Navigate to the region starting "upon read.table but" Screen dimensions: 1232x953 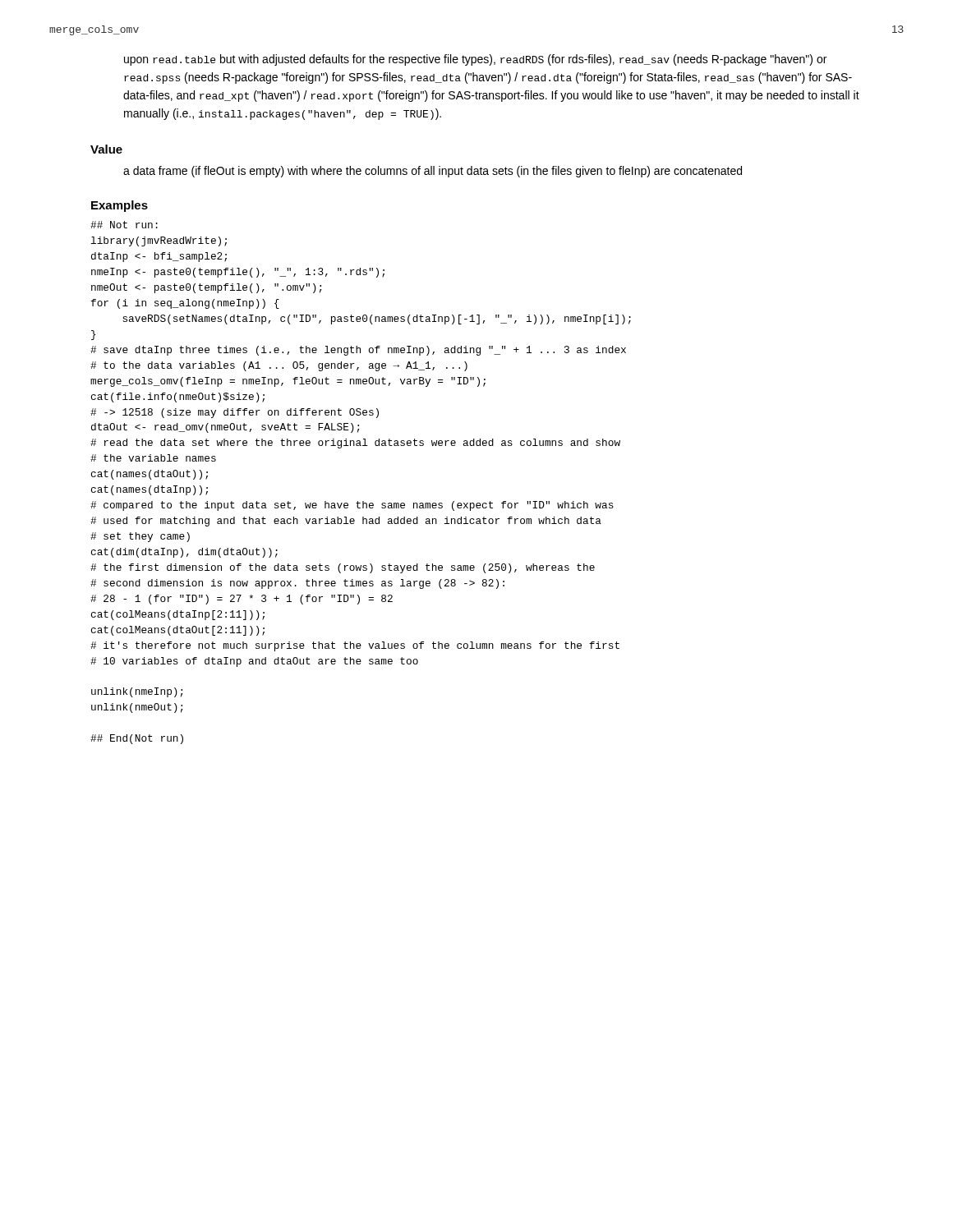coord(491,87)
